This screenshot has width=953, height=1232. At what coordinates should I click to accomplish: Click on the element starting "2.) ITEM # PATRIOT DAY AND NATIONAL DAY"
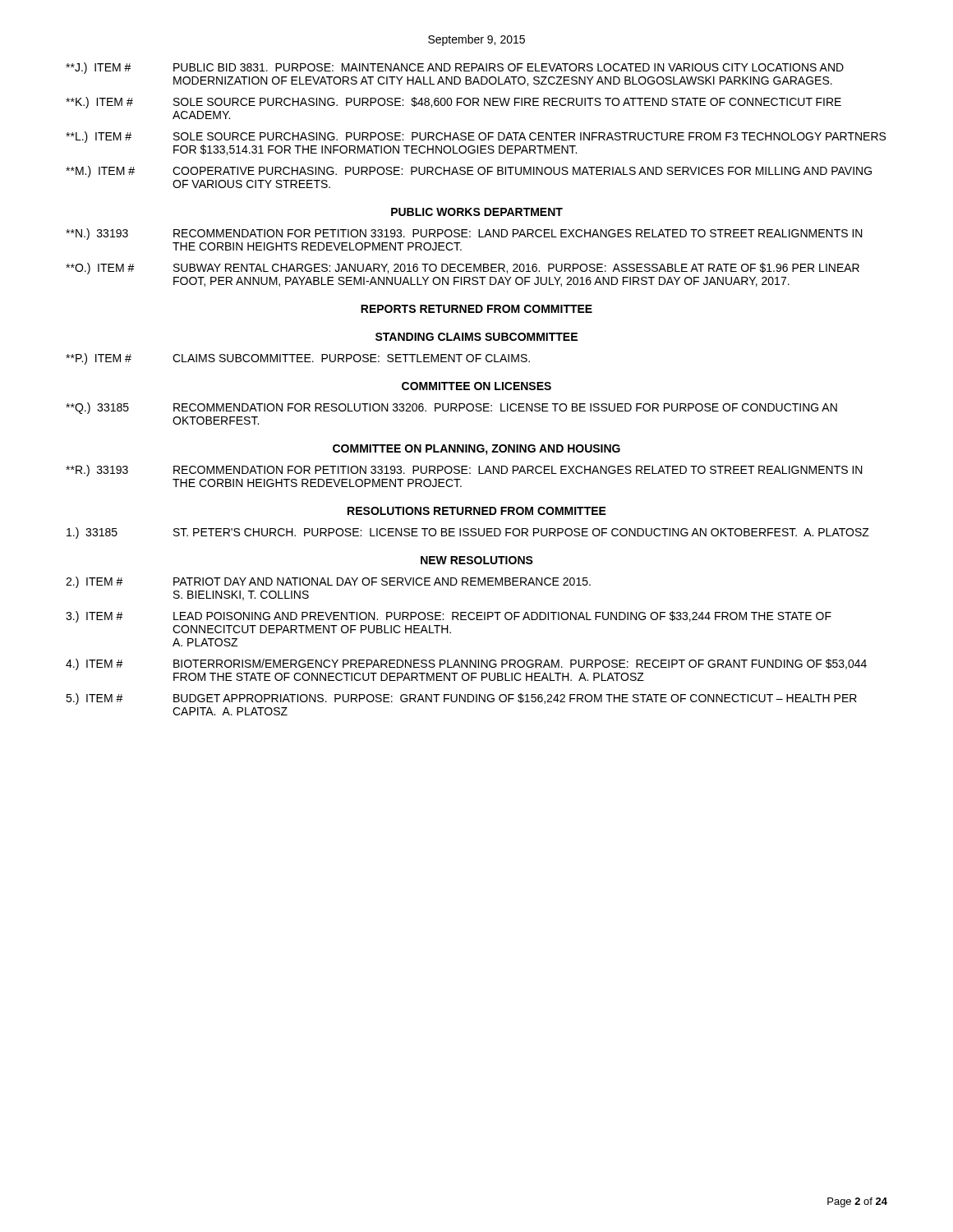tap(476, 588)
